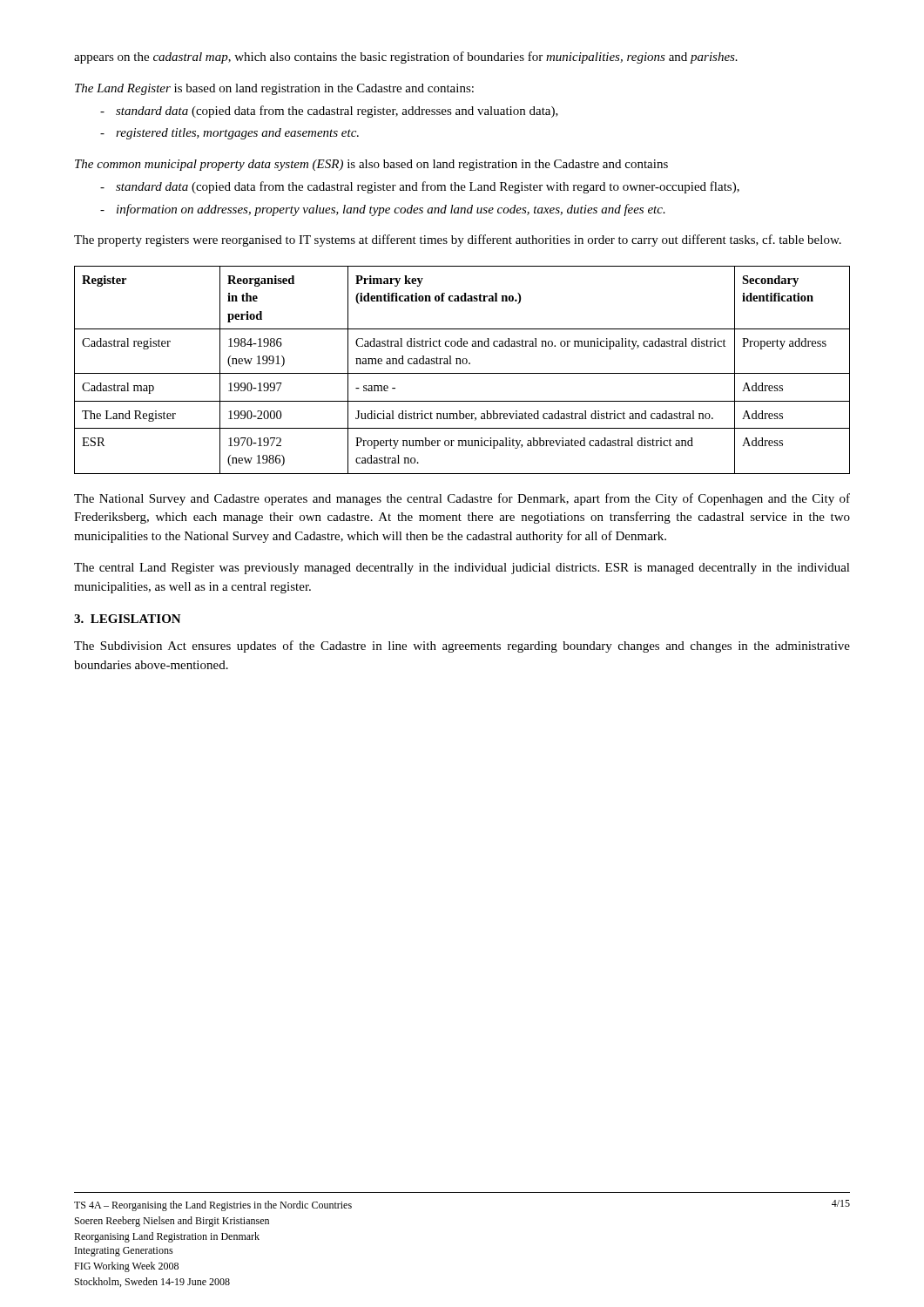Click on the list item with the text "registered titles, mortgages and easements etc."
The width and height of the screenshot is (924, 1307).
[229, 134]
